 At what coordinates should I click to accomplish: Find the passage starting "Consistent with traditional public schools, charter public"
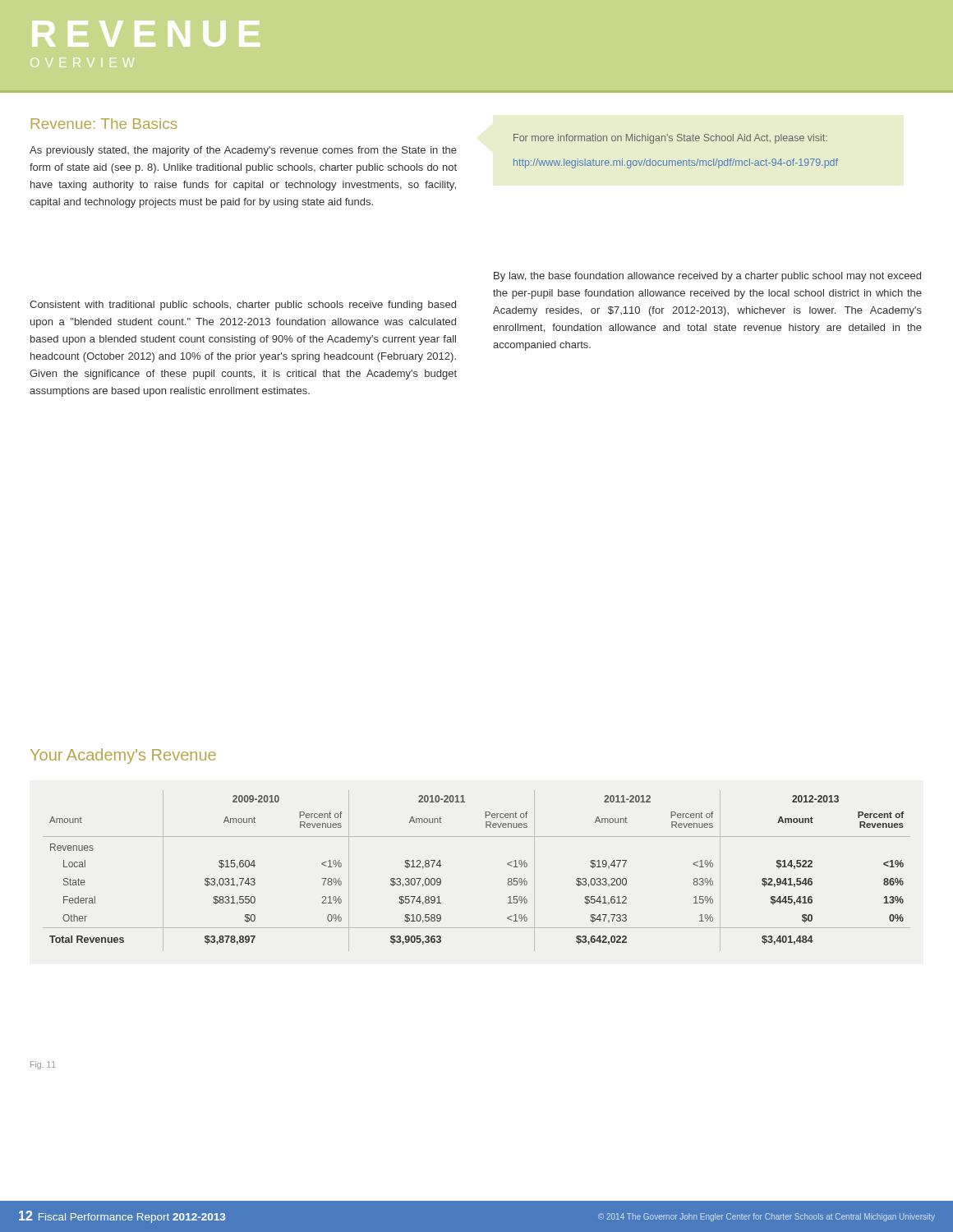[x=243, y=348]
